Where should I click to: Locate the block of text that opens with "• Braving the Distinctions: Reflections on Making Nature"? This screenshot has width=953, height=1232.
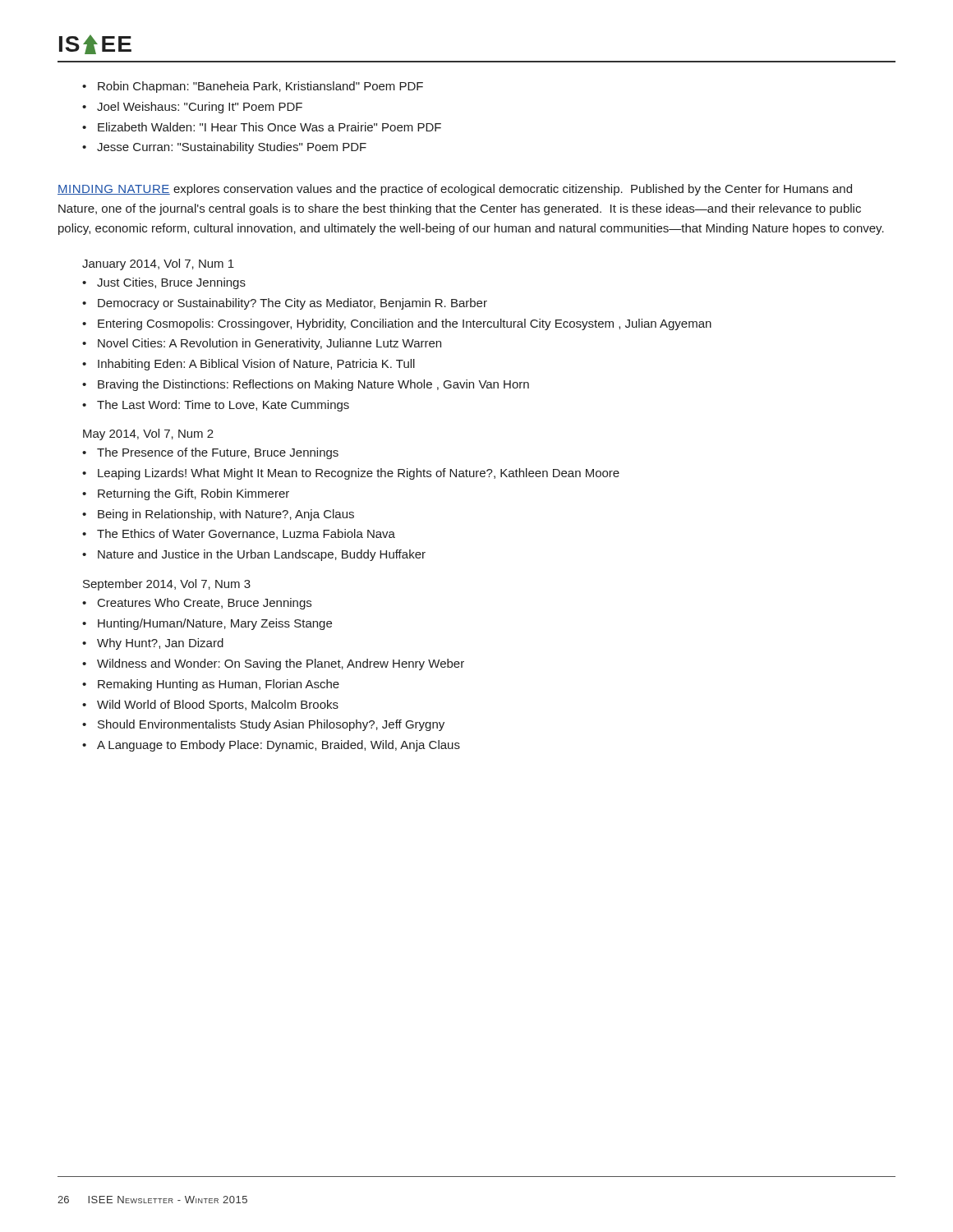pyautogui.click(x=306, y=384)
